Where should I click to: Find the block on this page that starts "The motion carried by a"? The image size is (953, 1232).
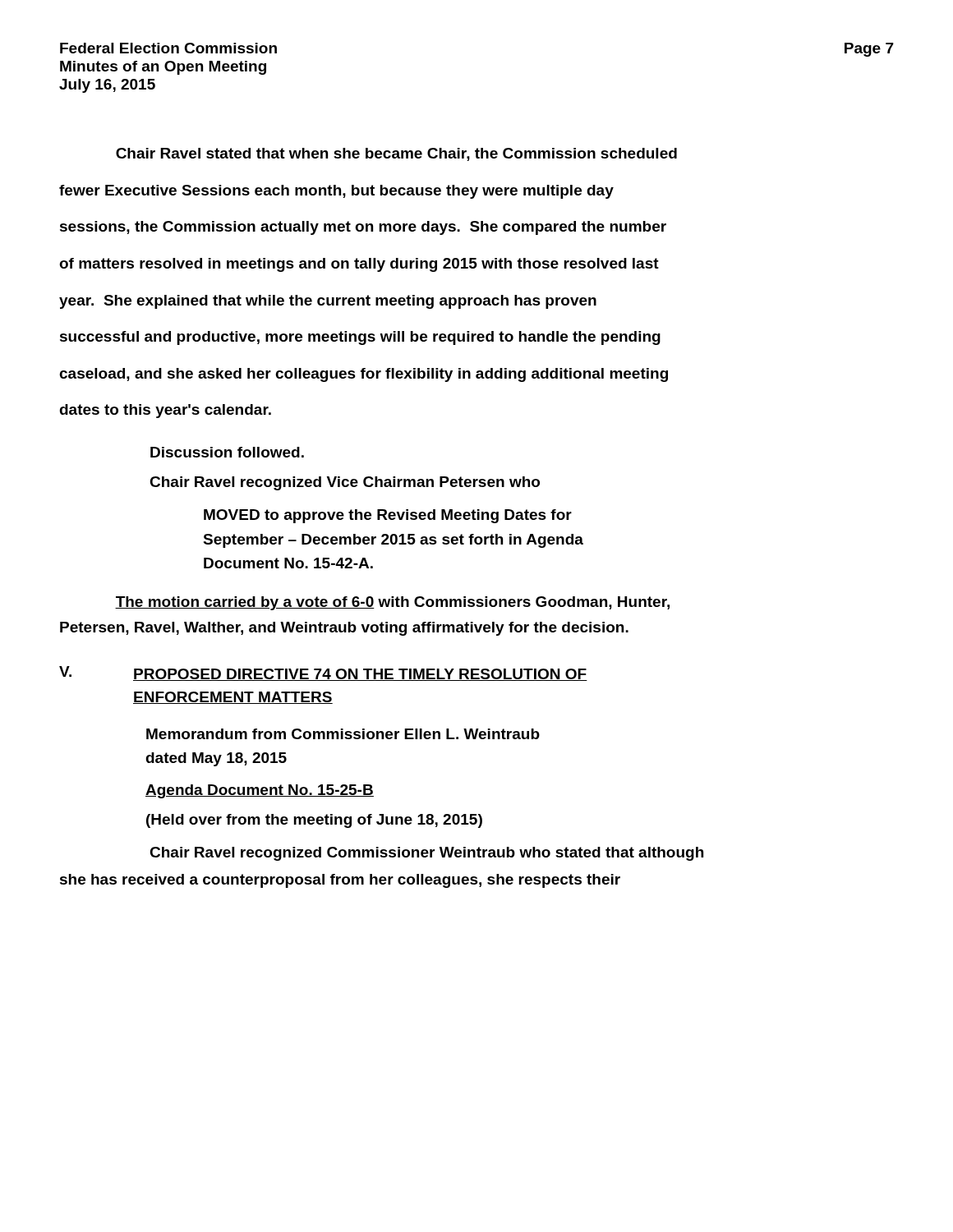(365, 614)
